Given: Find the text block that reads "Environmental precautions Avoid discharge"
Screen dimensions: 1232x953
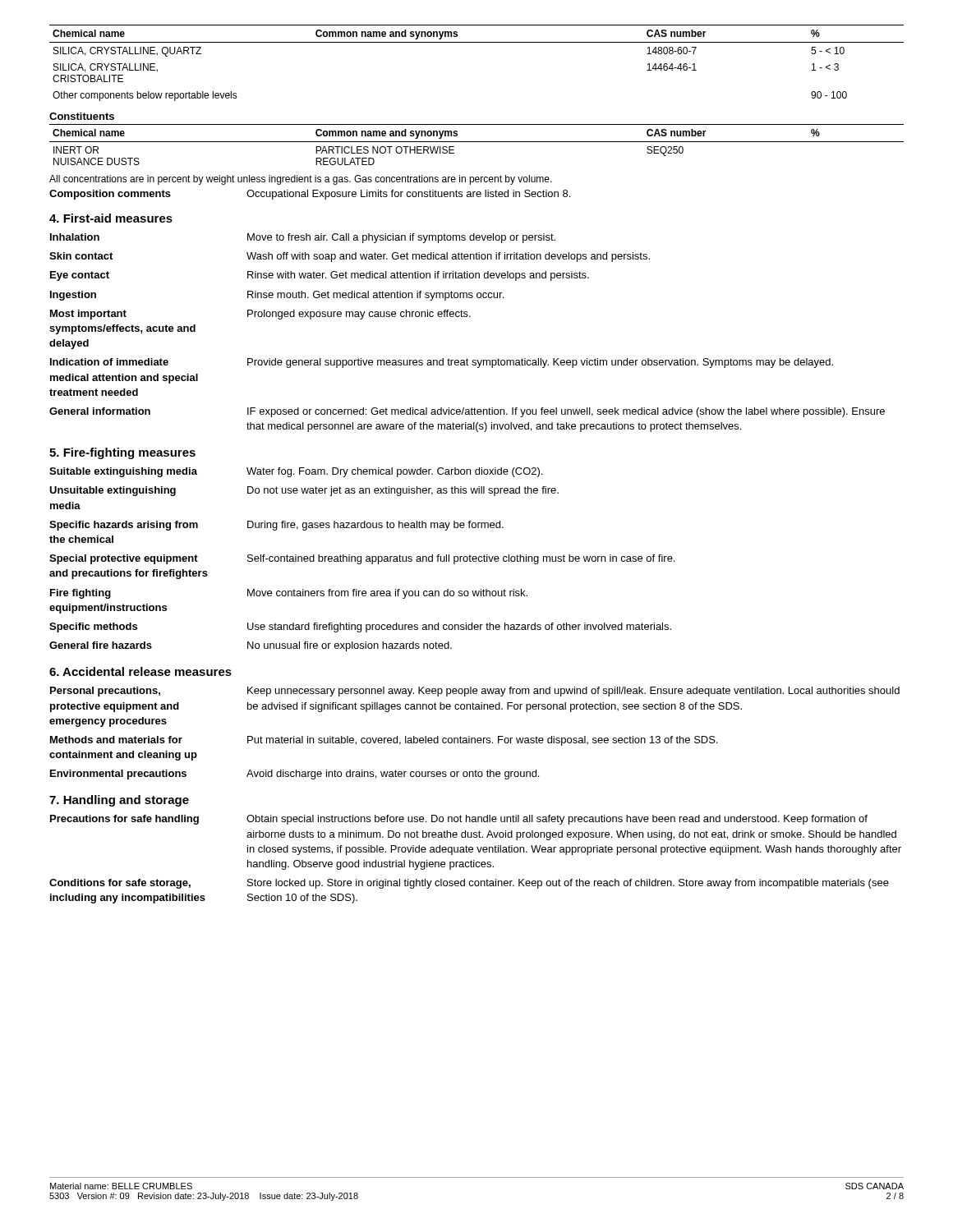Looking at the screenshot, I should pos(476,774).
